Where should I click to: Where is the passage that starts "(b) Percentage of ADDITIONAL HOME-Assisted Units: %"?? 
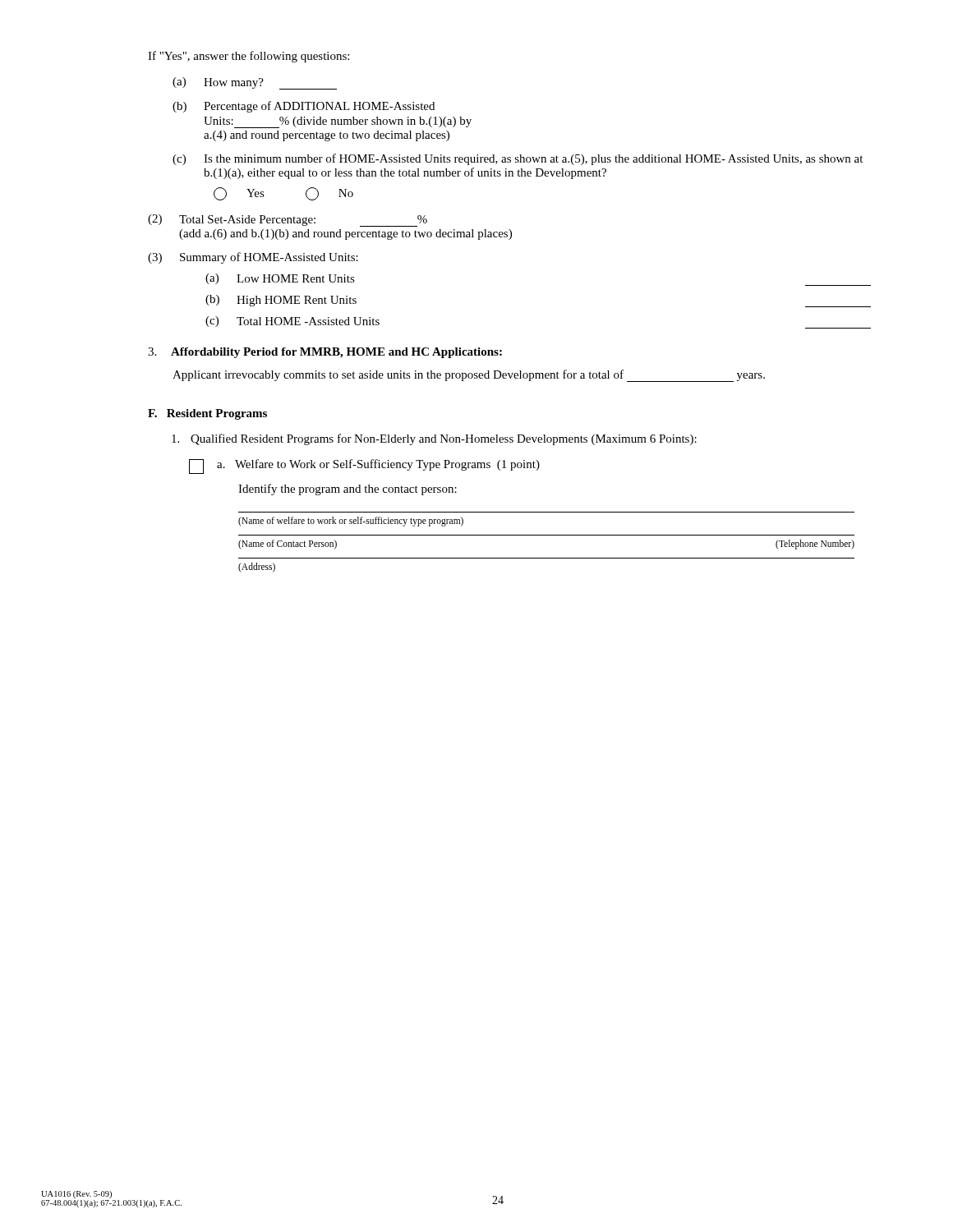click(304, 107)
